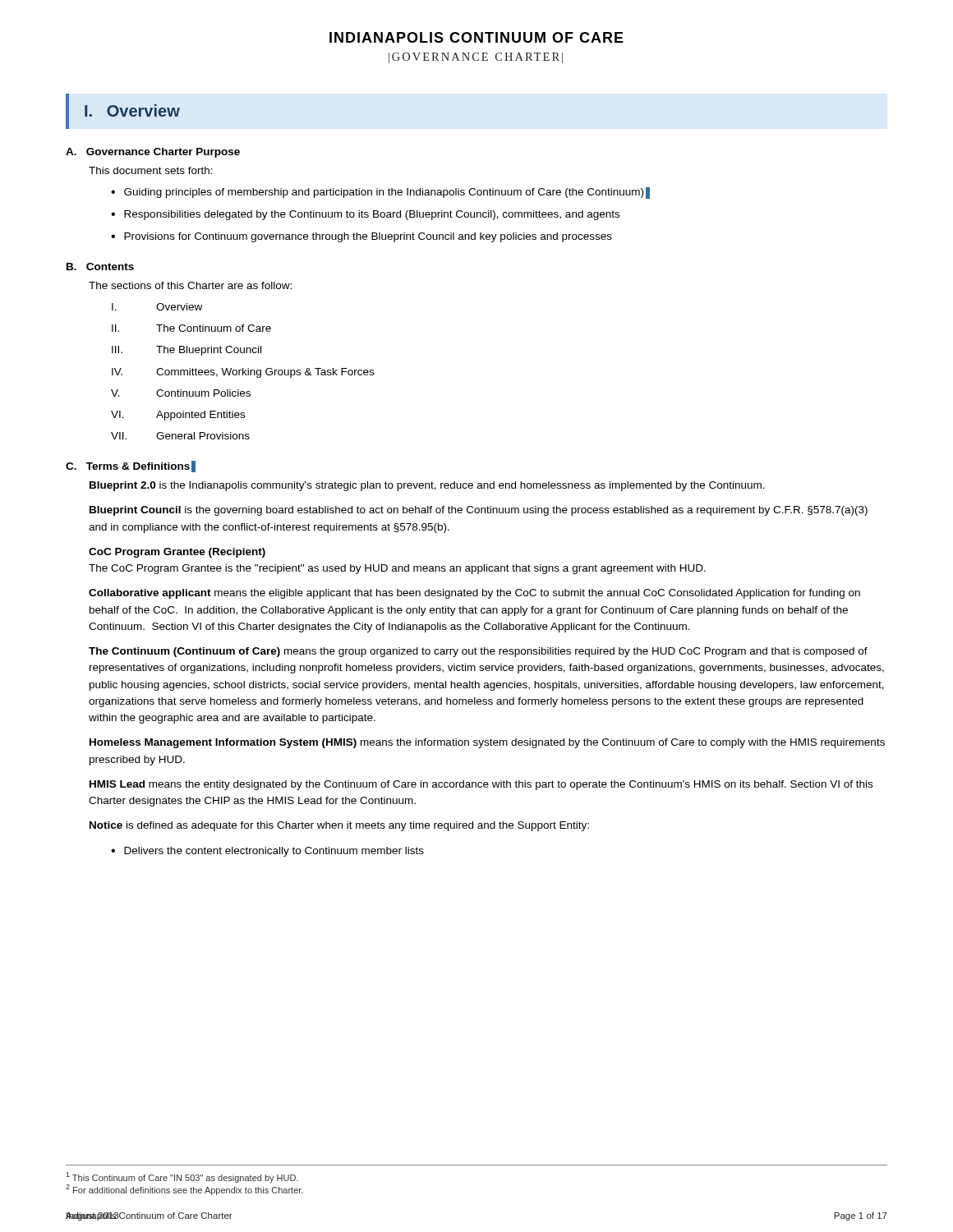
Task: Point to the block beginning "• Provisions for Continuum governance through the Blueprint"
Action: (x=361, y=237)
